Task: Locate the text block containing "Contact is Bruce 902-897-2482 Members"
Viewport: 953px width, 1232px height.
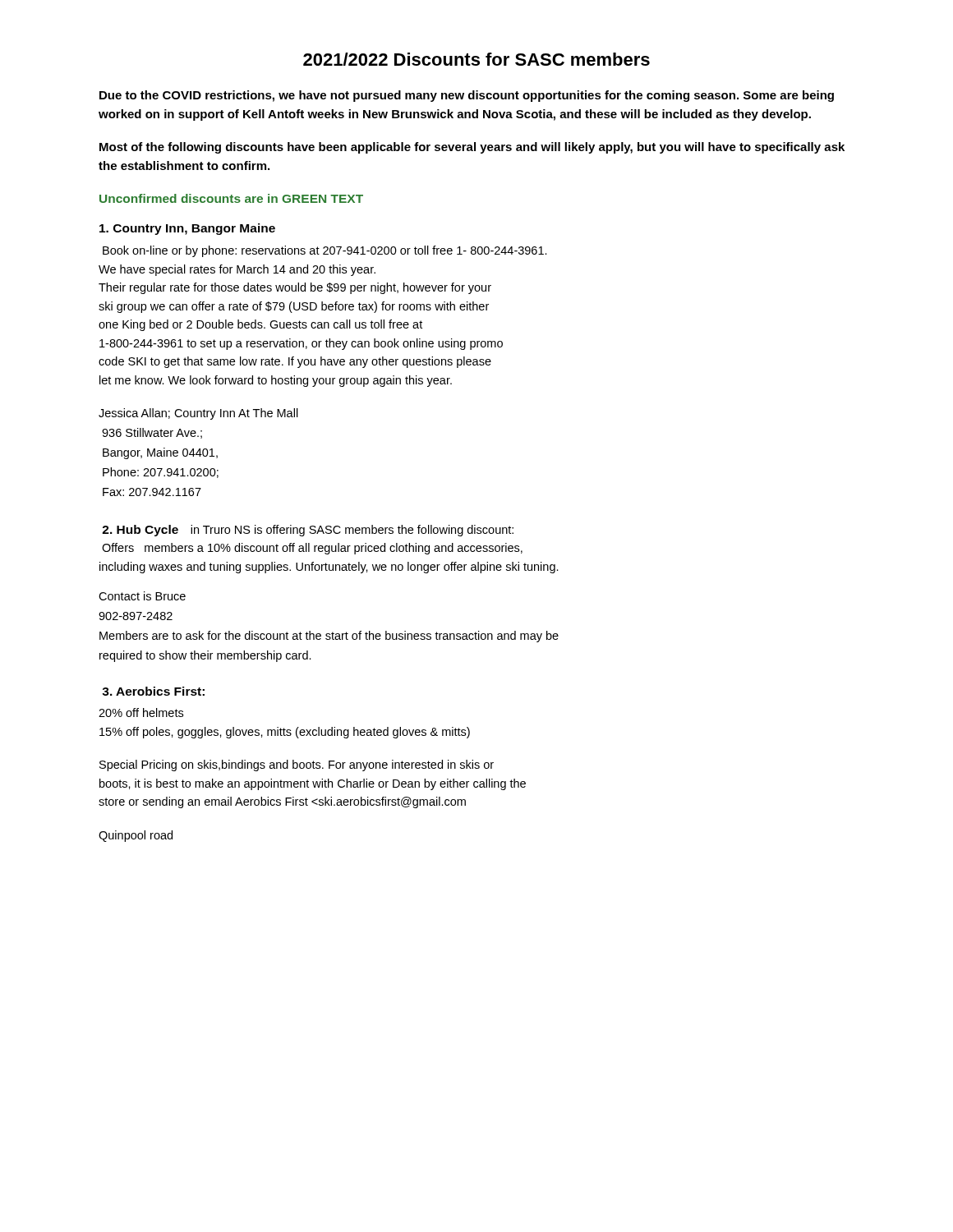Action: pyautogui.click(x=329, y=626)
